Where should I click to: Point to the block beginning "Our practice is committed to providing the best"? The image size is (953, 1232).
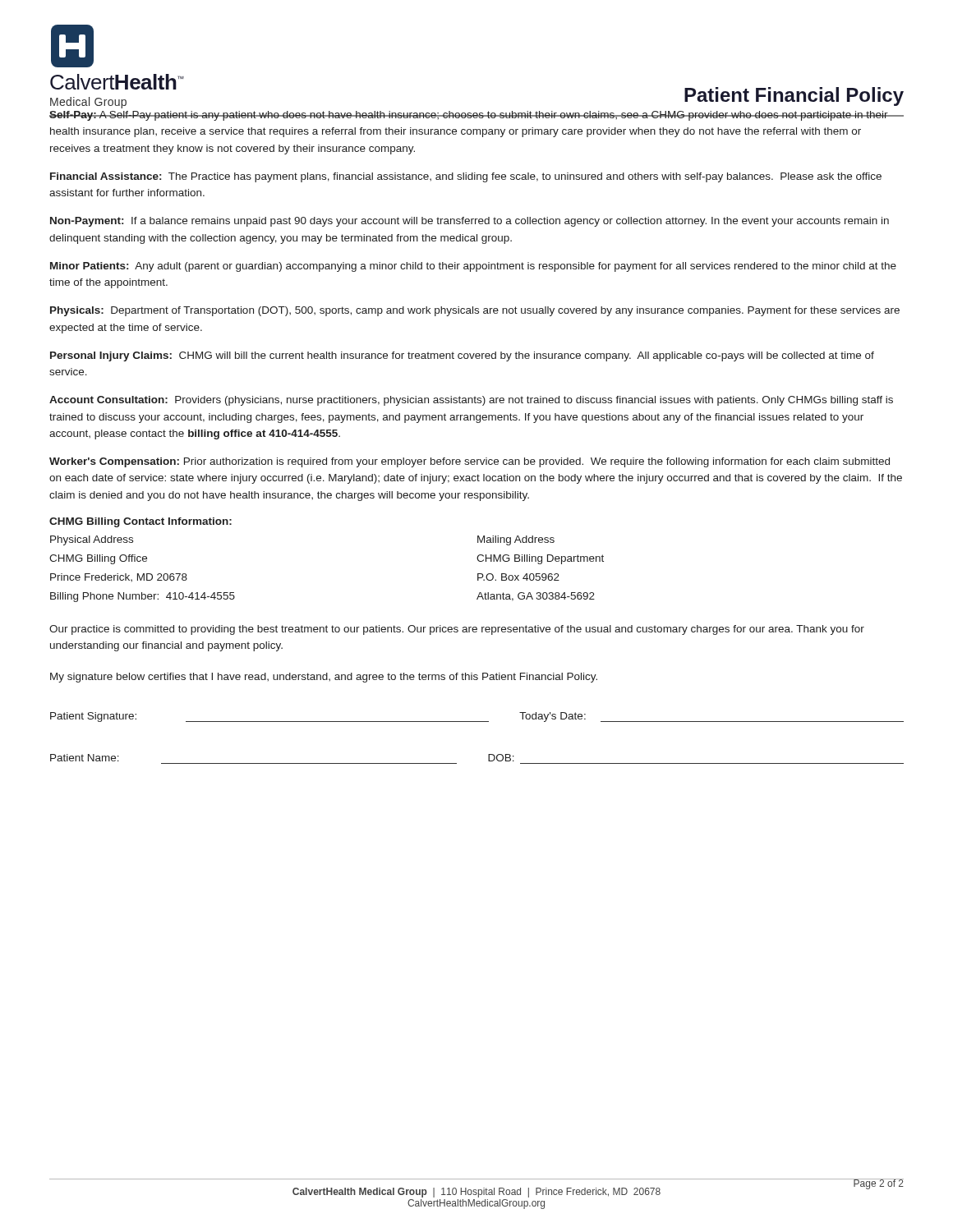click(457, 637)
